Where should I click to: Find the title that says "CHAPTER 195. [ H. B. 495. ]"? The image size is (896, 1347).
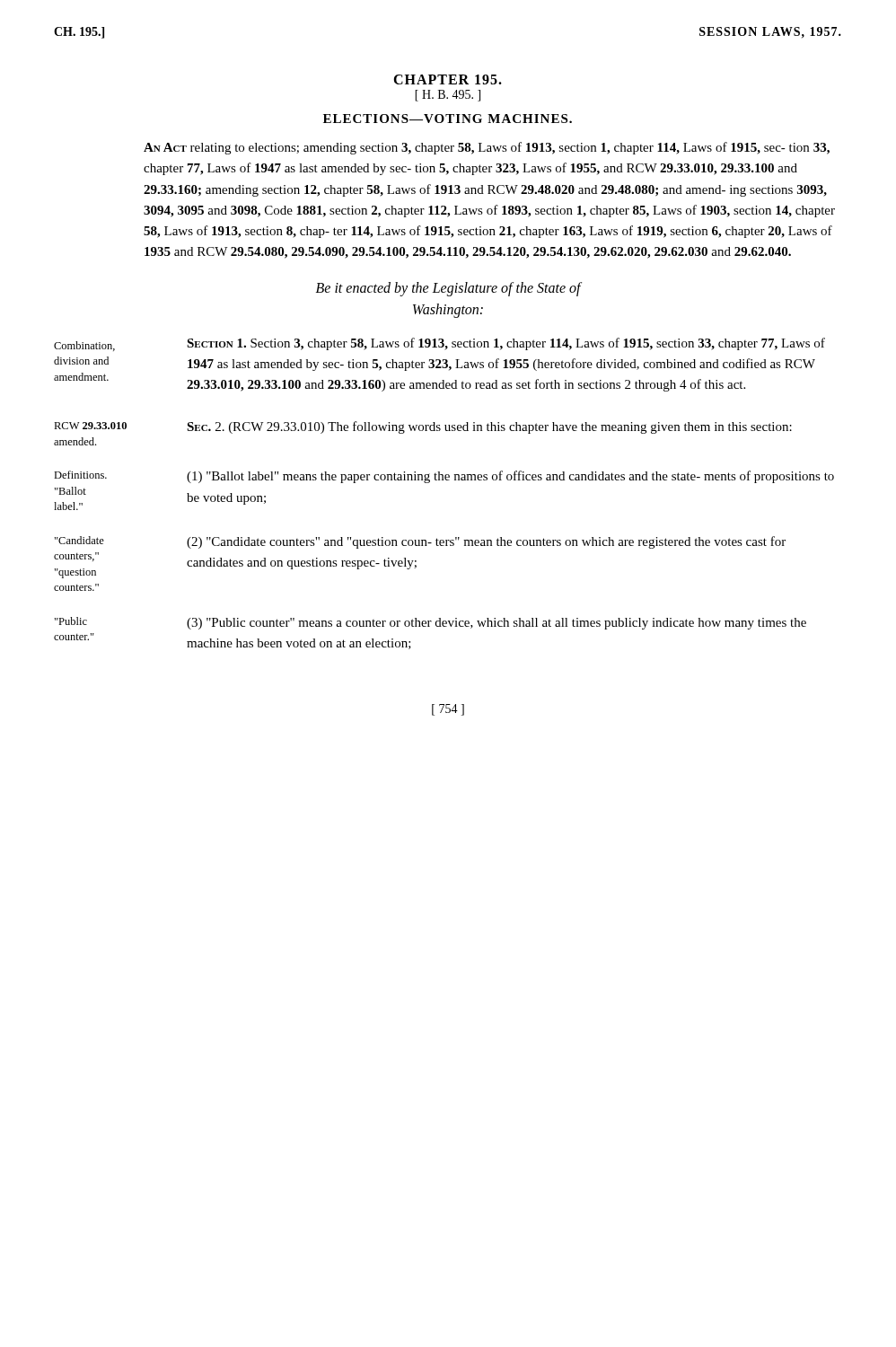point(448,87)
